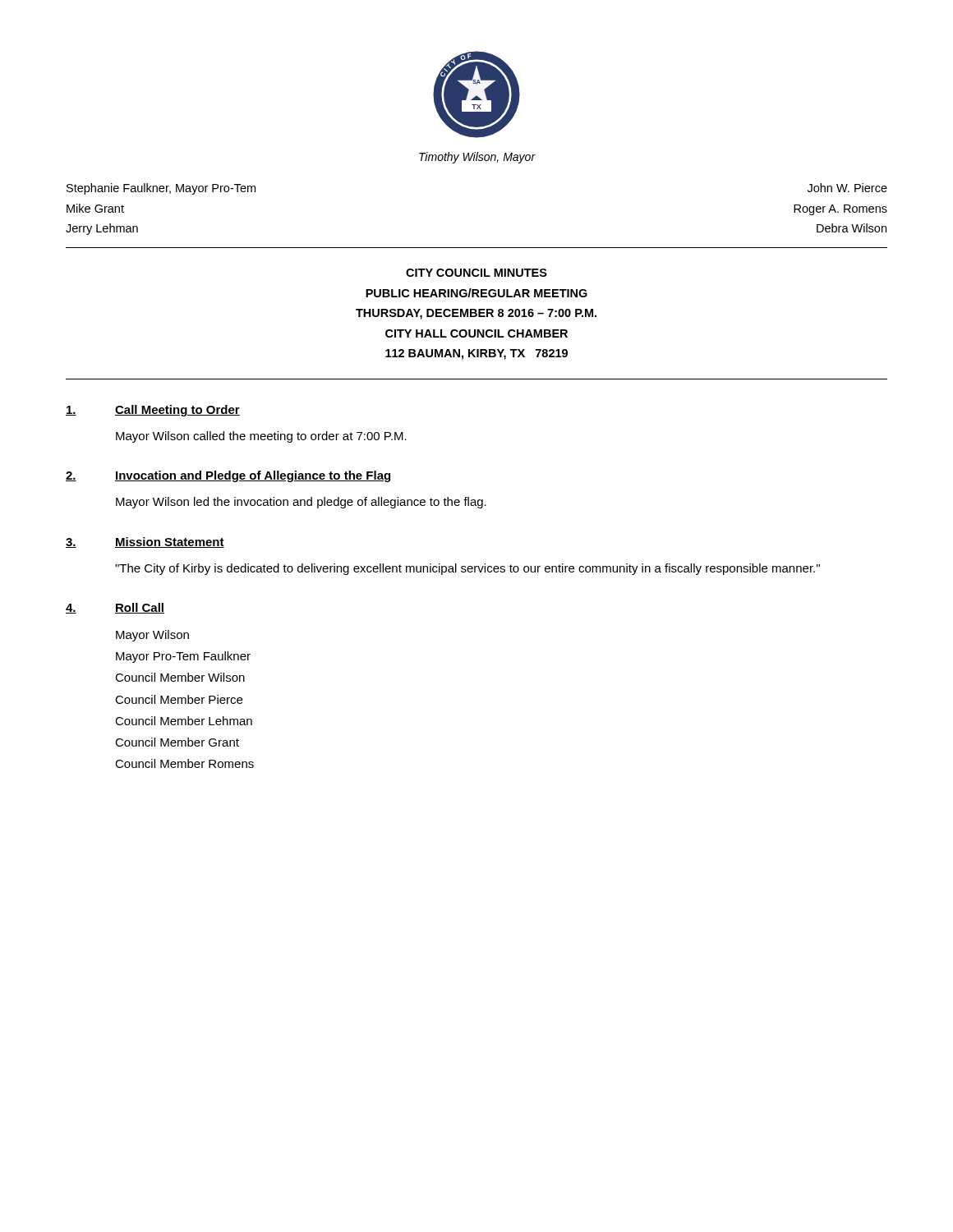The image size is (953, 1232).
Task: Where does it say "Council Member Romens"?
Action: coord(185,764)
